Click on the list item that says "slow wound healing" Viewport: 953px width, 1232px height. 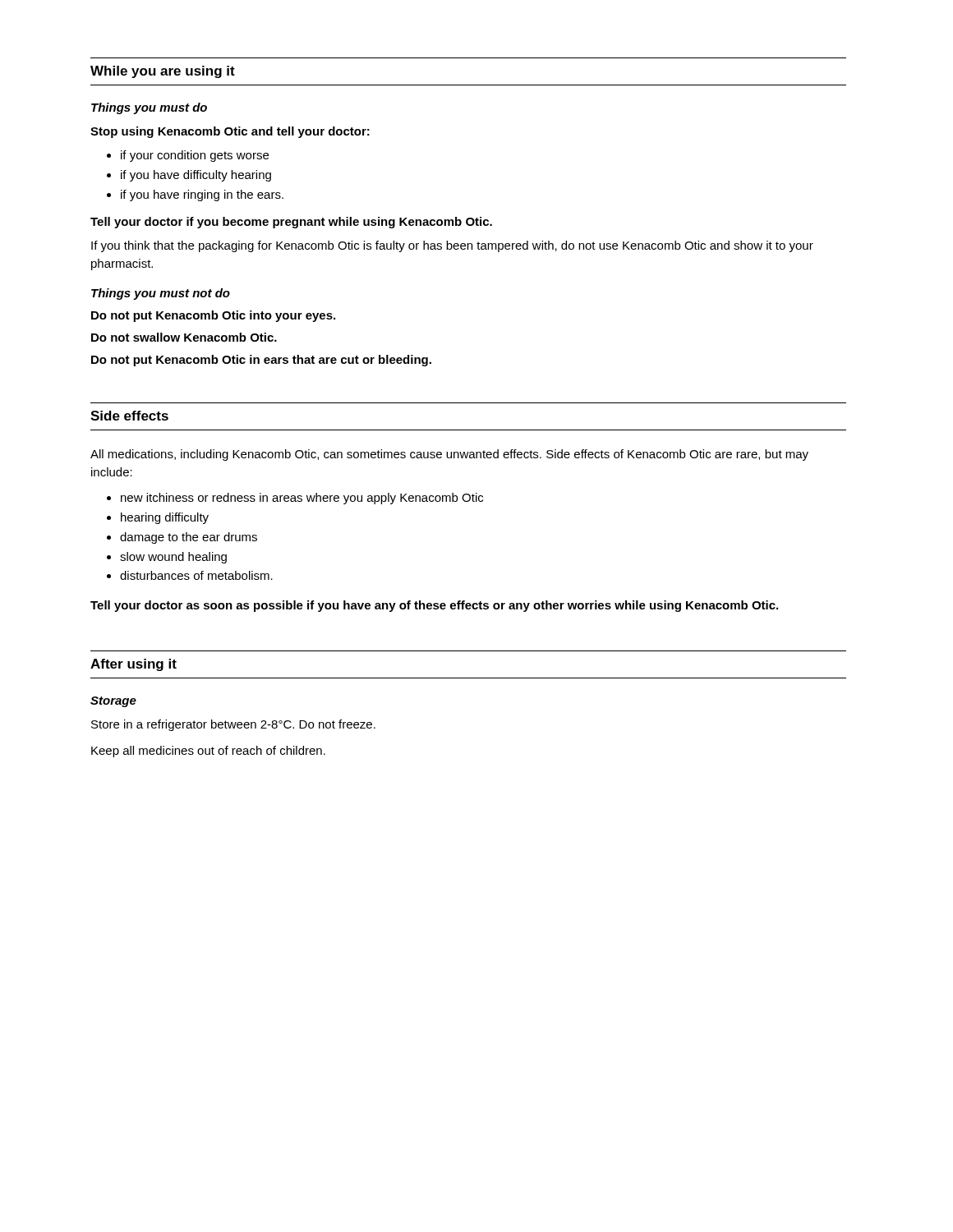(167, 558)
